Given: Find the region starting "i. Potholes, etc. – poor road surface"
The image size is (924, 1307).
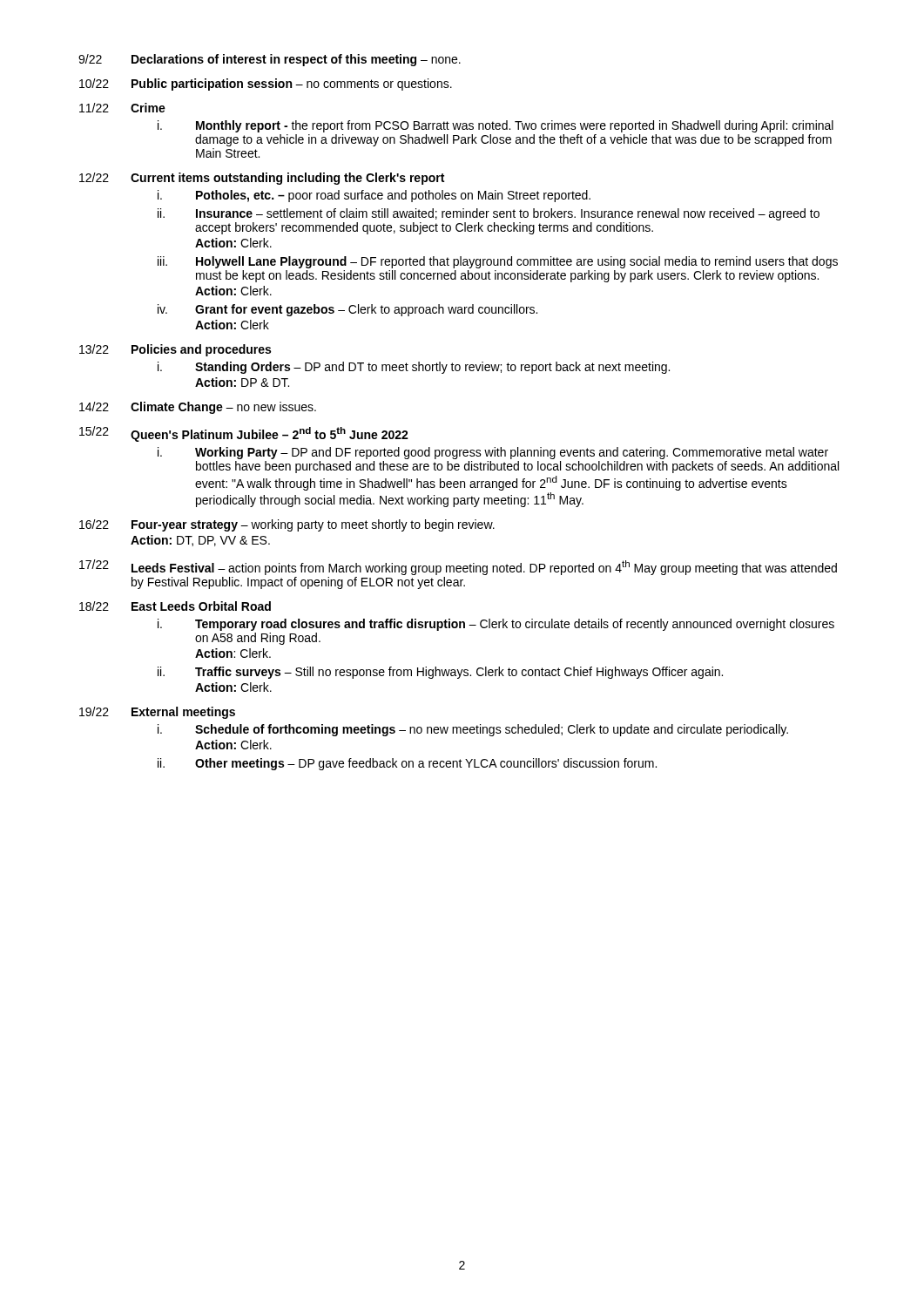Looking at the screenshot, I should click(x=501, y=195).
